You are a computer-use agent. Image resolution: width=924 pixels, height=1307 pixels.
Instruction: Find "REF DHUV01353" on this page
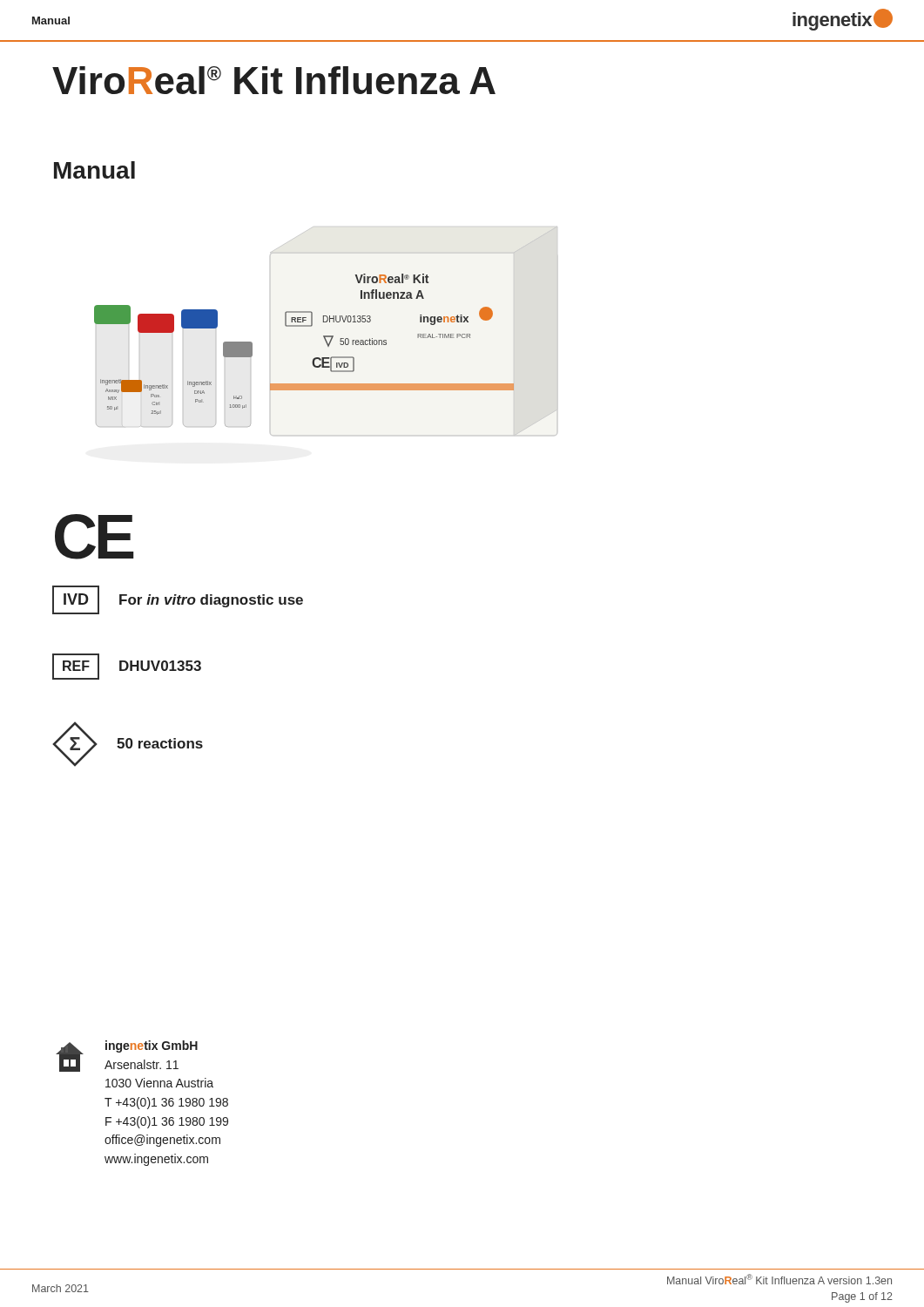[127, 667]
